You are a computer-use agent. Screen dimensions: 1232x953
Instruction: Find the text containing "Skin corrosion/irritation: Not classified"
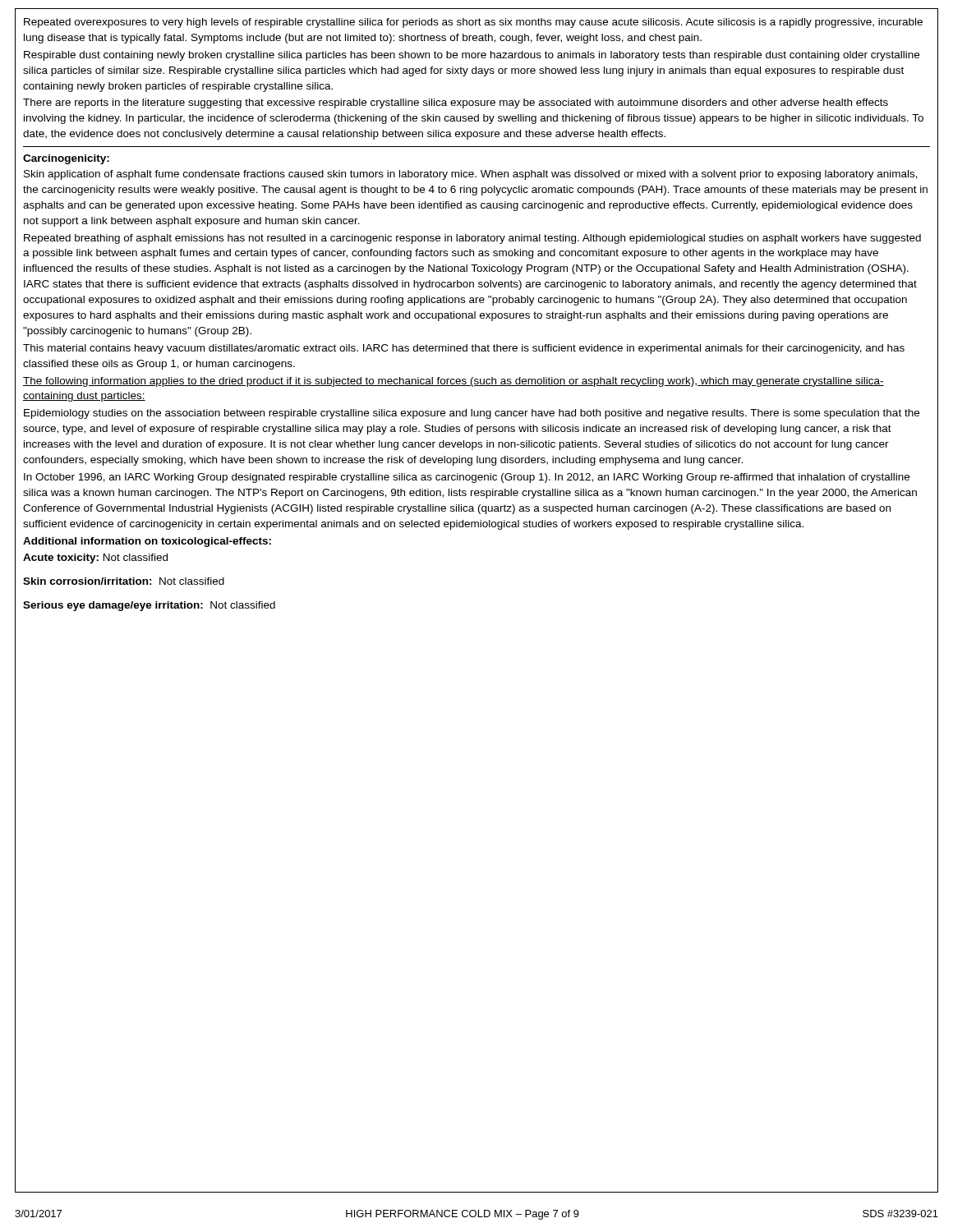click(124, 581)
